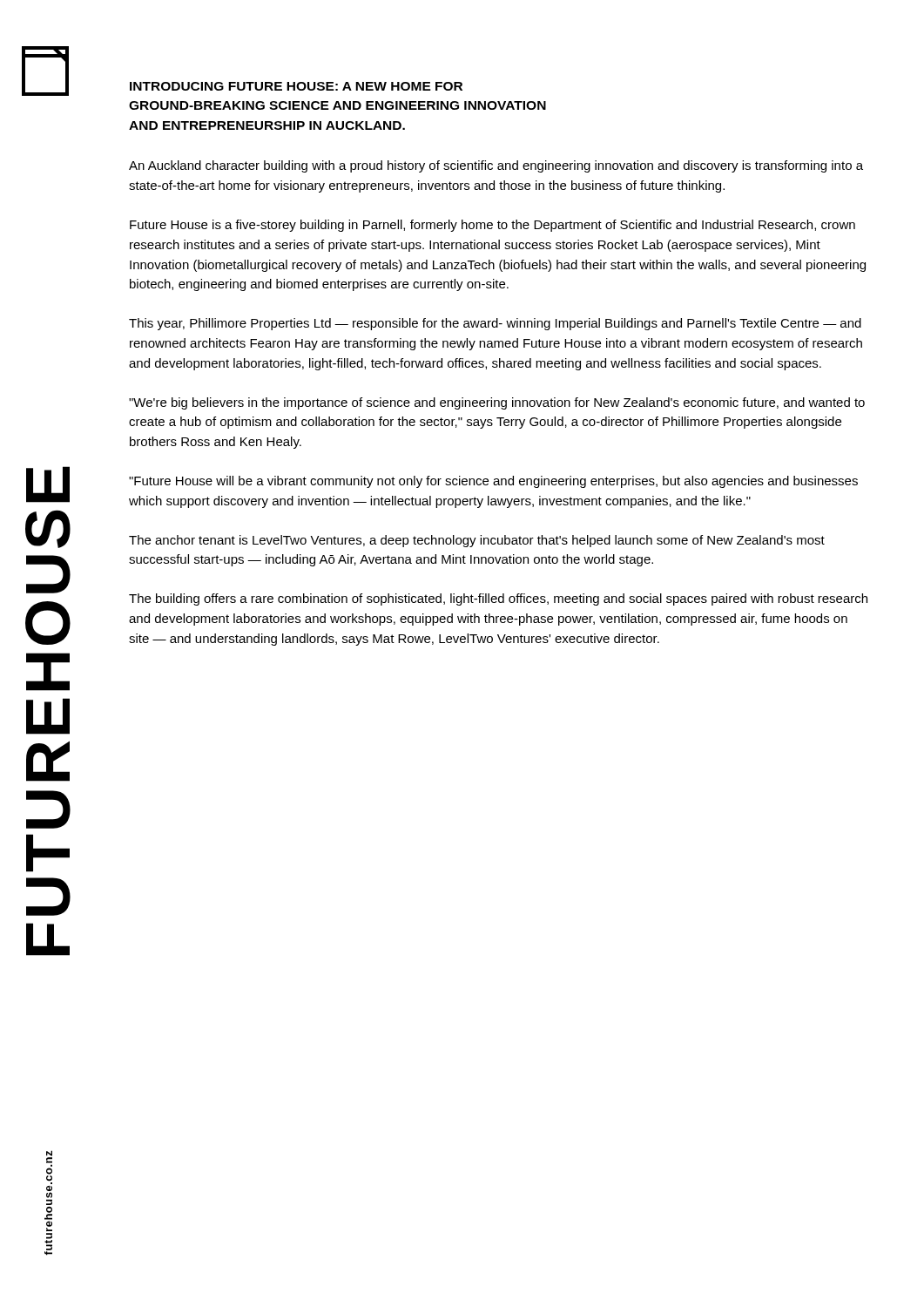
Task: Point to the block beginning ""We're big believers"
Action: [497, 422]
